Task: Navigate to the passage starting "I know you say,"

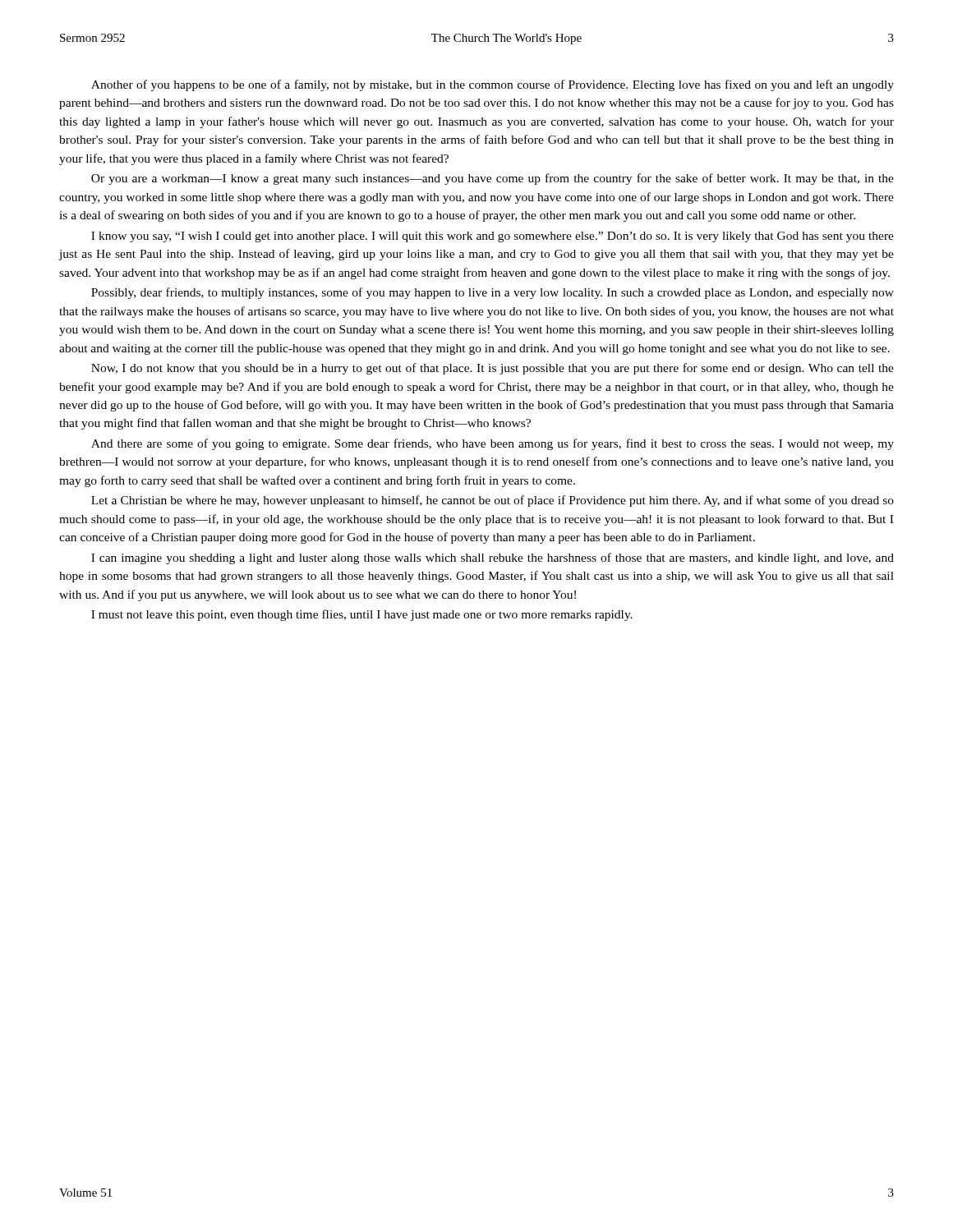Action: coord(476,254)
